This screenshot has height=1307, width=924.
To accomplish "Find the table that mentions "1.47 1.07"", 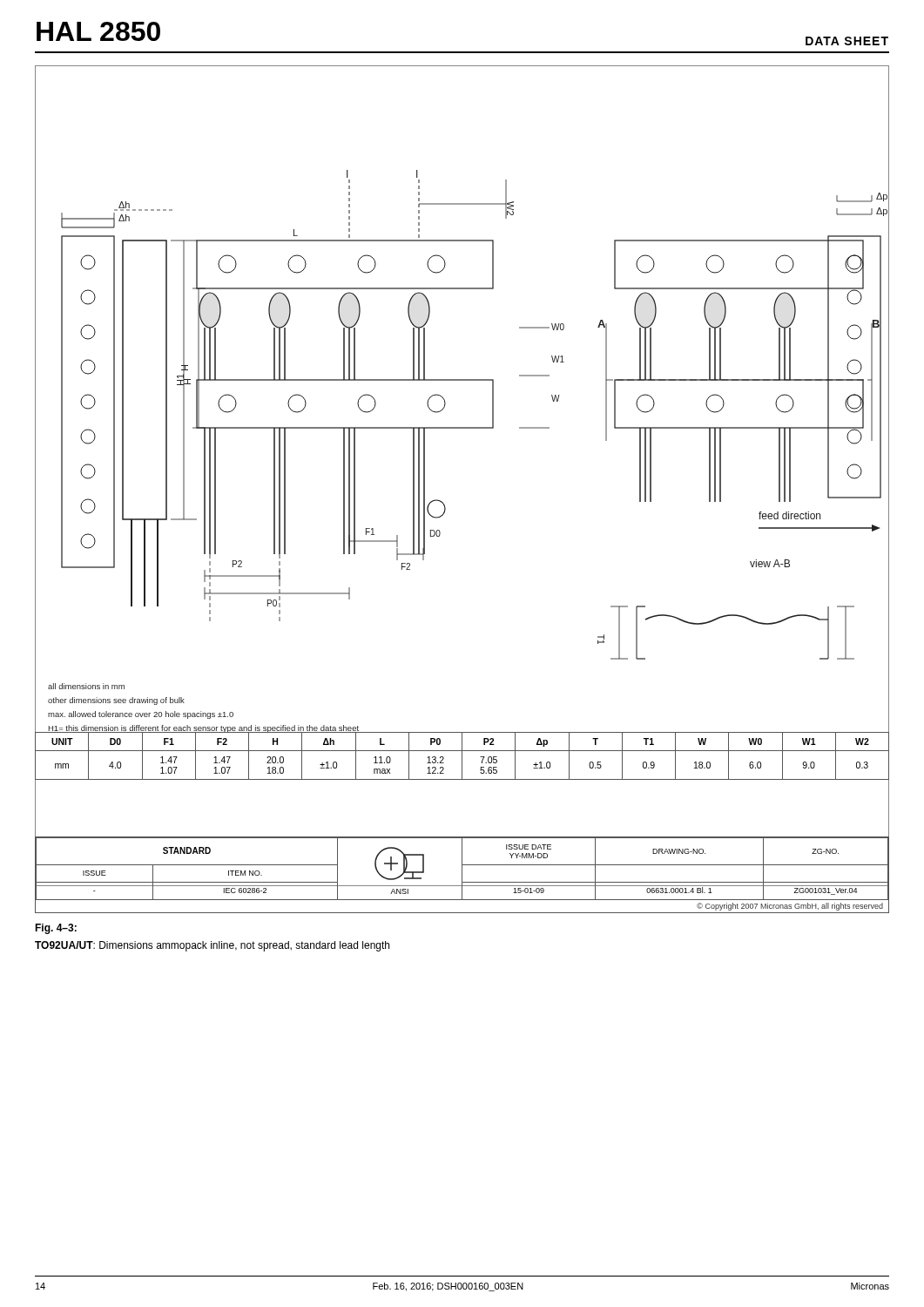I will [462, 756].
